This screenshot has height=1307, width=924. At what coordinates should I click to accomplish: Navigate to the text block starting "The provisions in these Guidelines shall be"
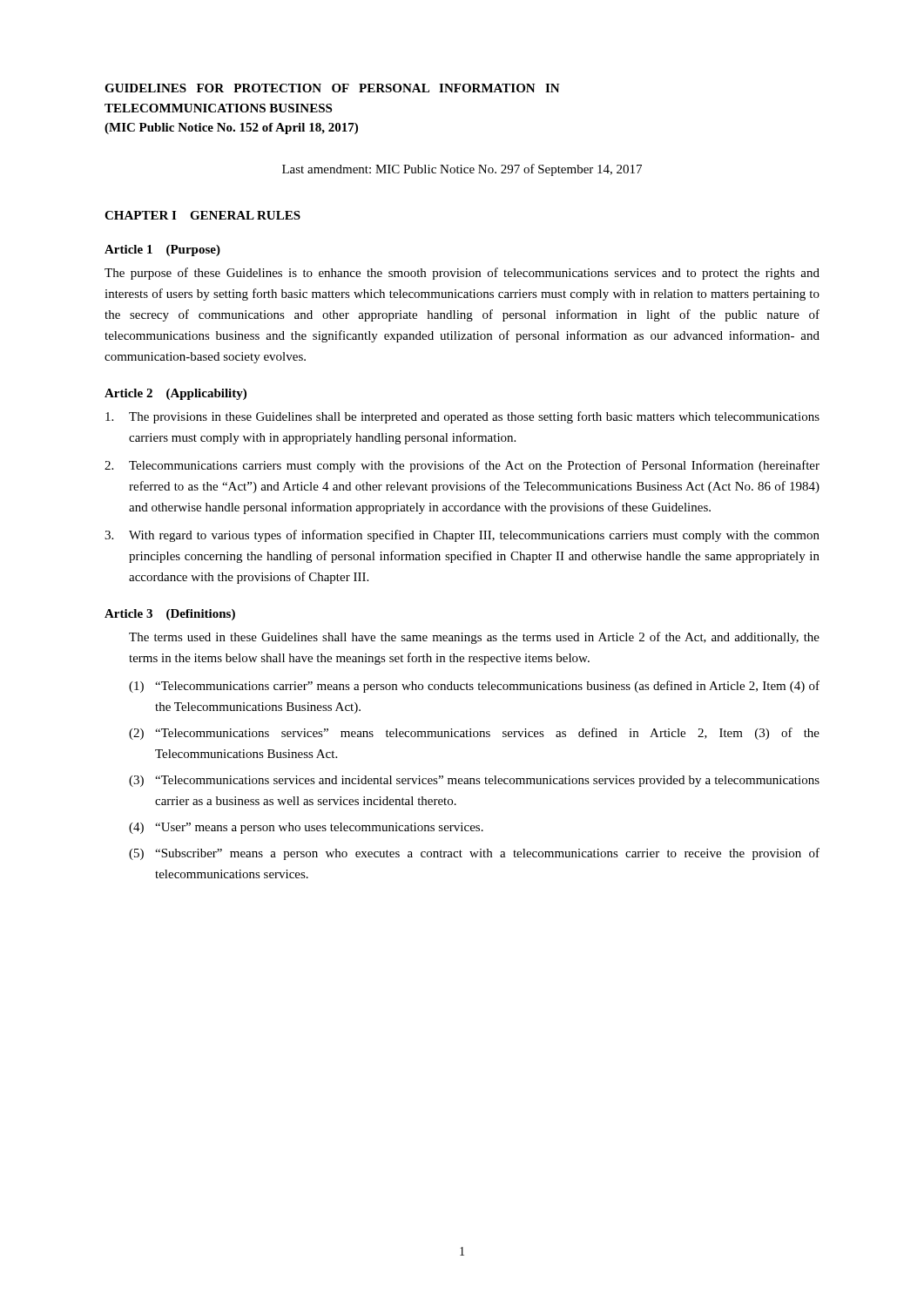(x=462, y=426)
